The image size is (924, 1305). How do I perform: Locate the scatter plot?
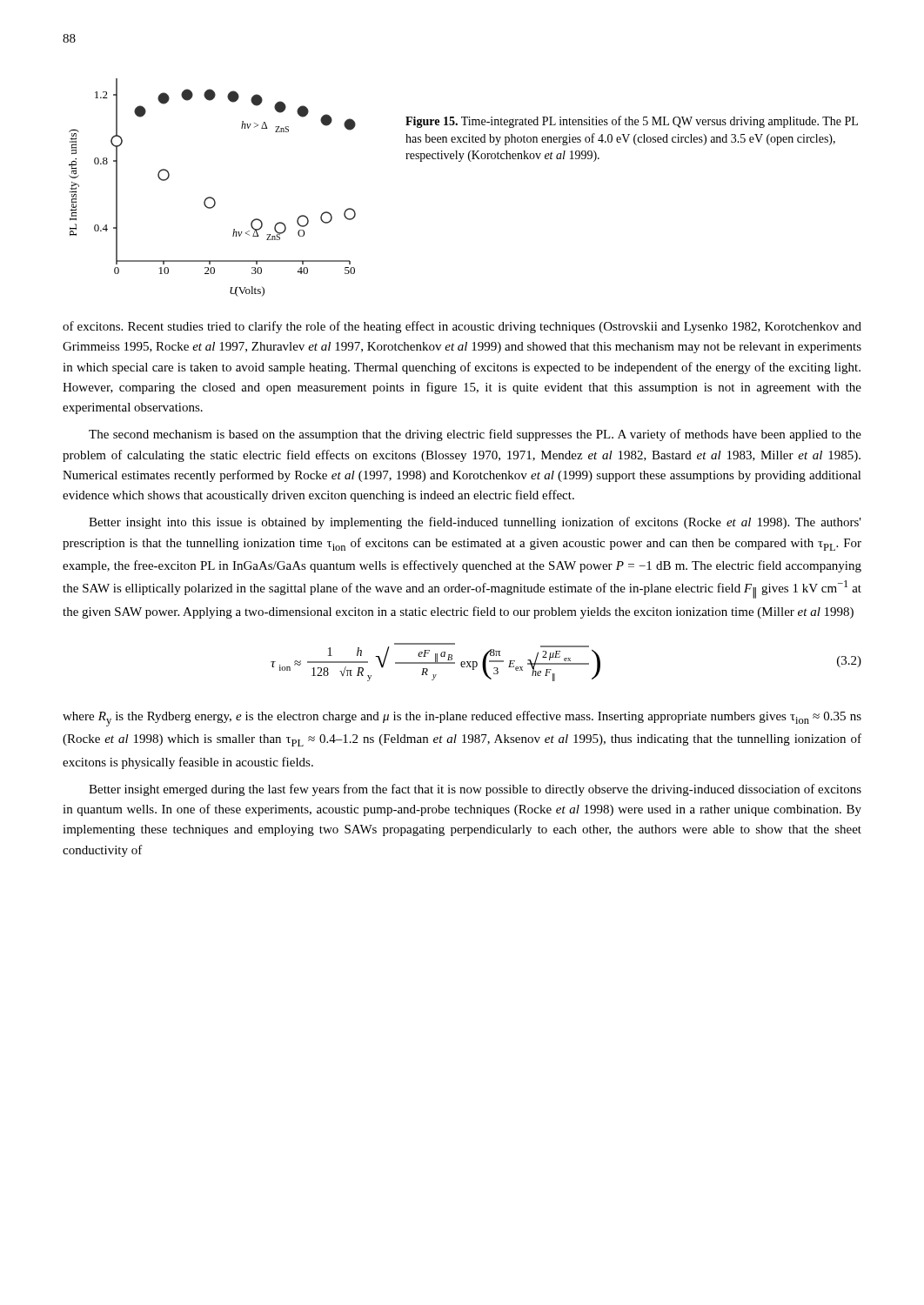pos(224,189)
